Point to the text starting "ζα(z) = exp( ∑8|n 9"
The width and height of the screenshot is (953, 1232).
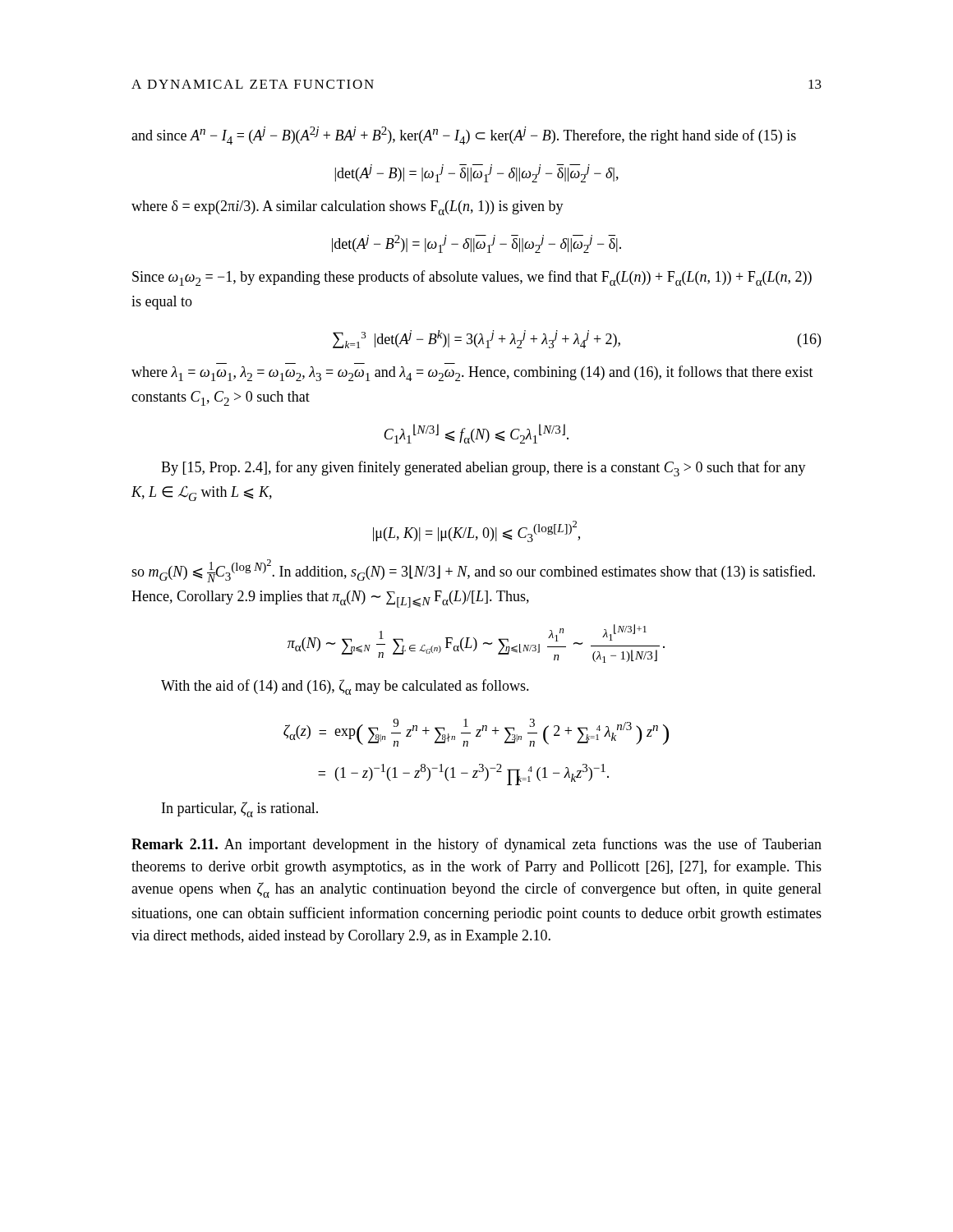pyautogui.click(x=476, y=751)
